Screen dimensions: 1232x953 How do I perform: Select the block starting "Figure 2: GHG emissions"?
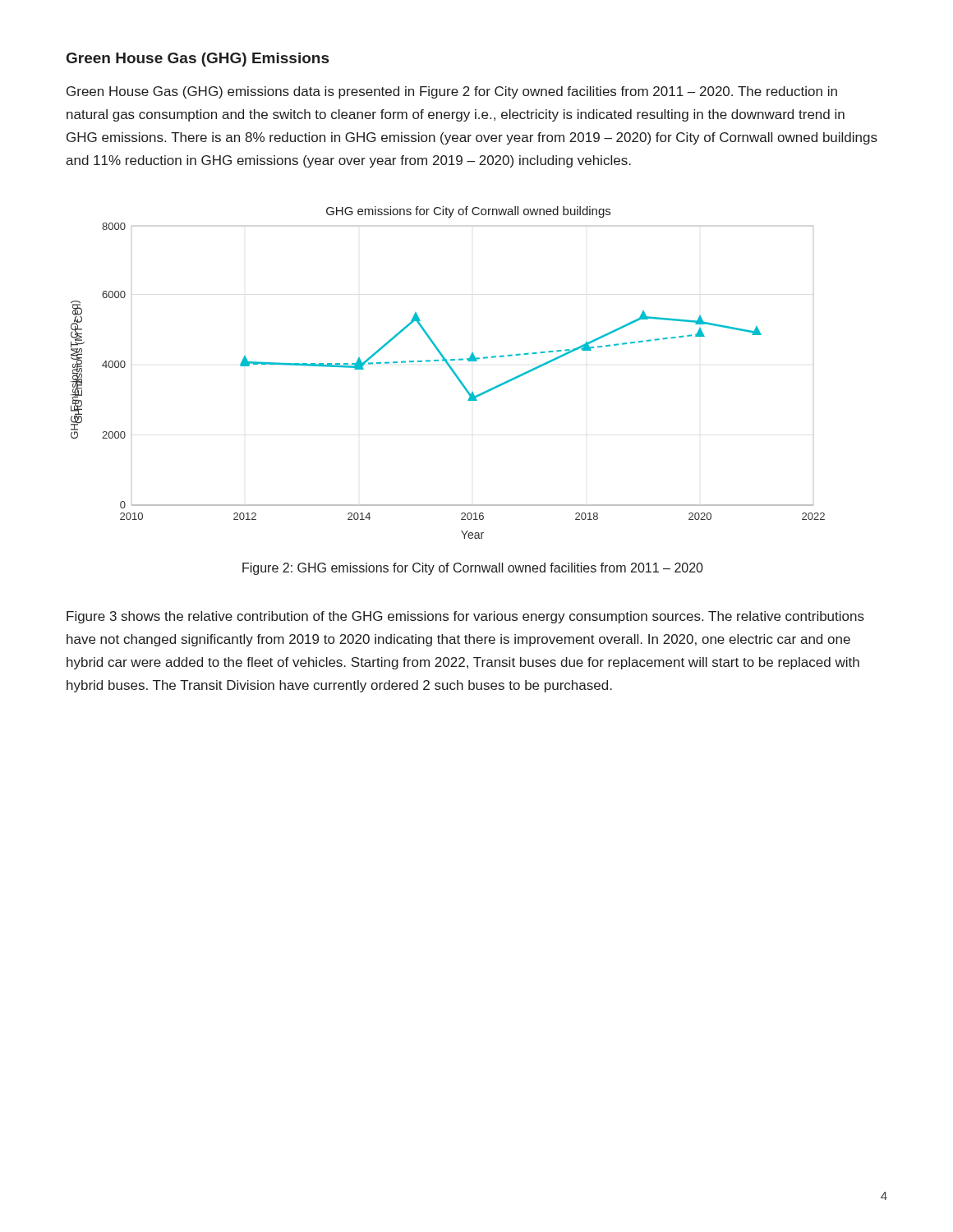click(472, 568)
